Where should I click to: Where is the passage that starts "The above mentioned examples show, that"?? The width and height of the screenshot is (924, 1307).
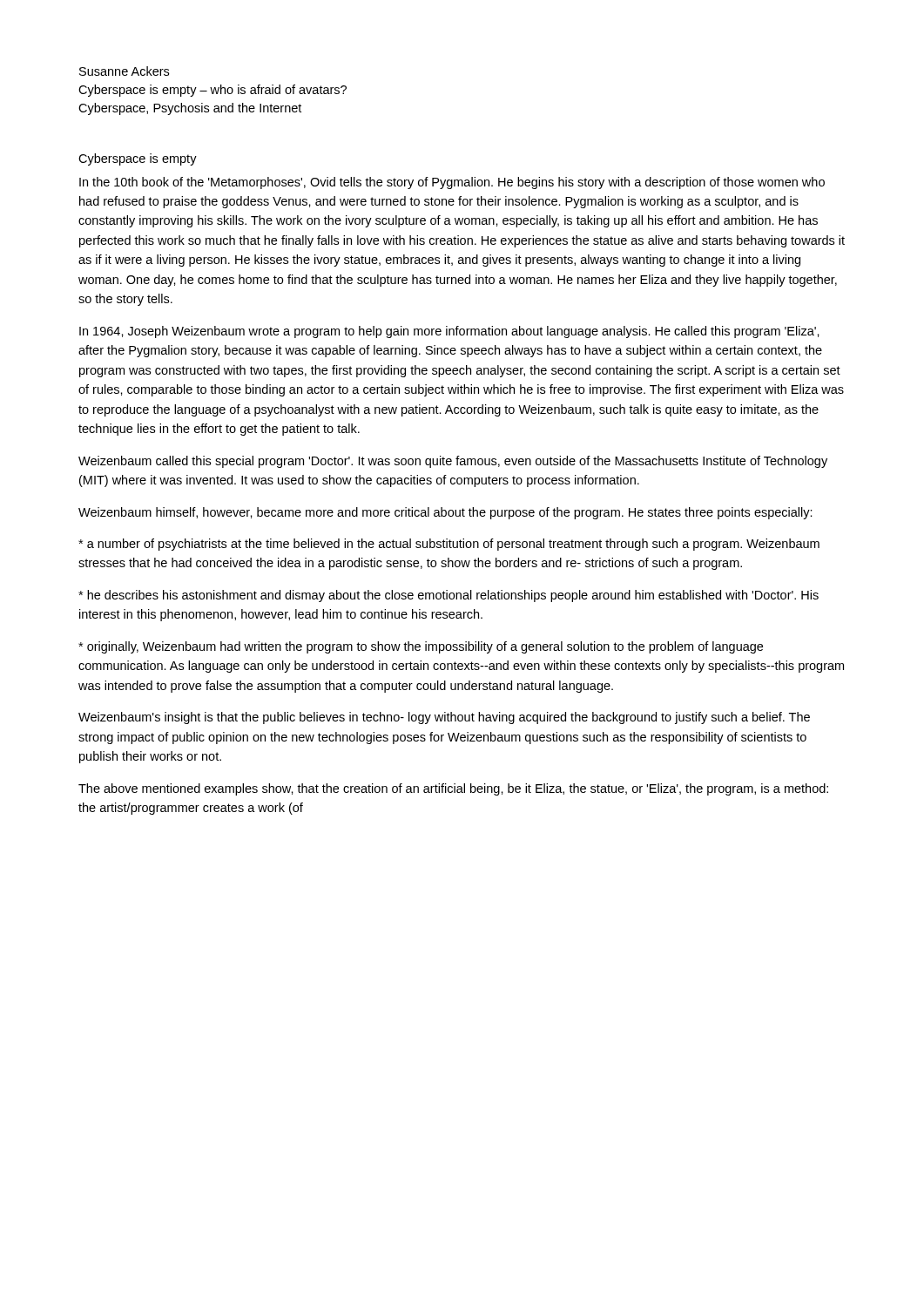454,798
